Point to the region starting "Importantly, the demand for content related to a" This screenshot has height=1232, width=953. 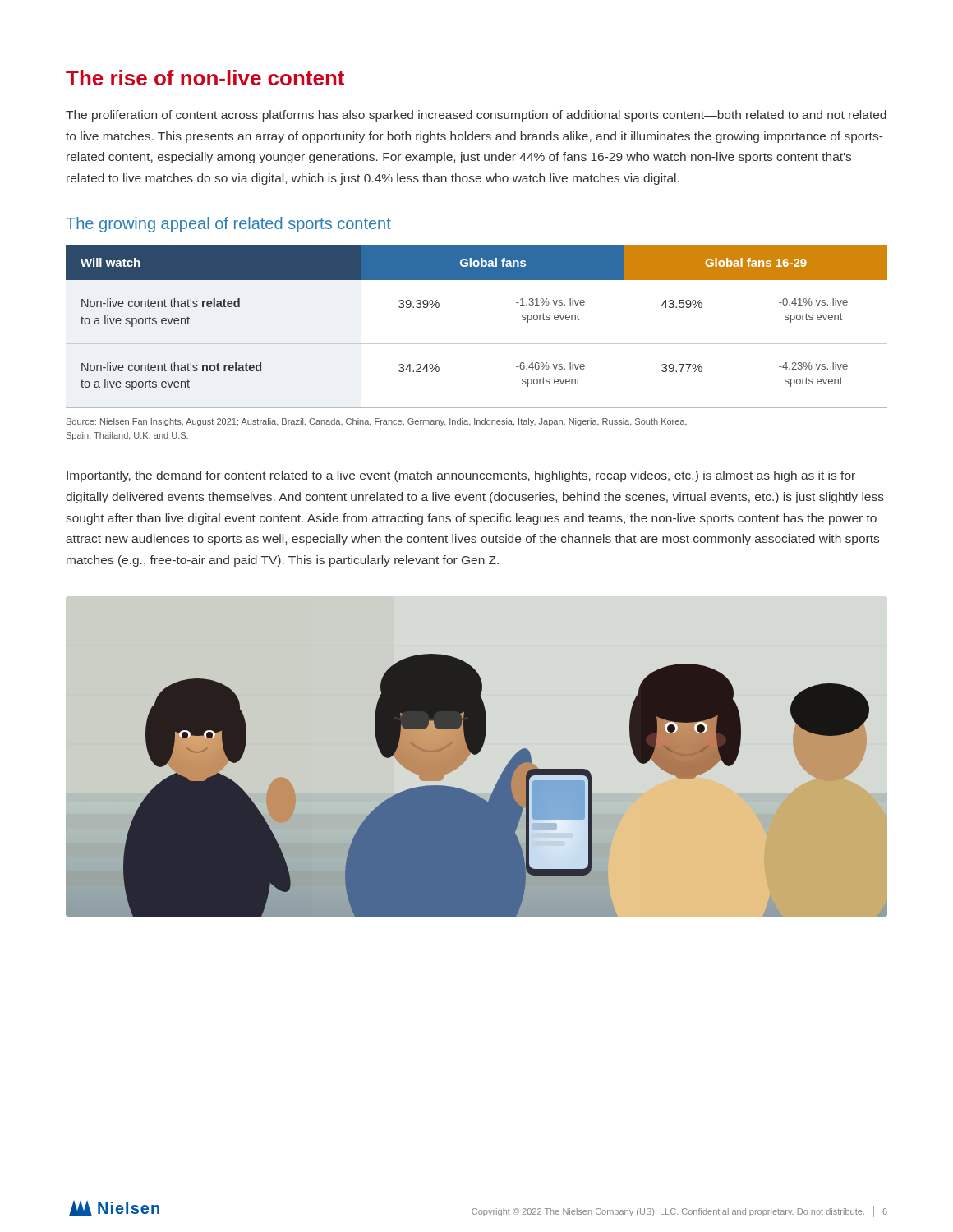475,518
